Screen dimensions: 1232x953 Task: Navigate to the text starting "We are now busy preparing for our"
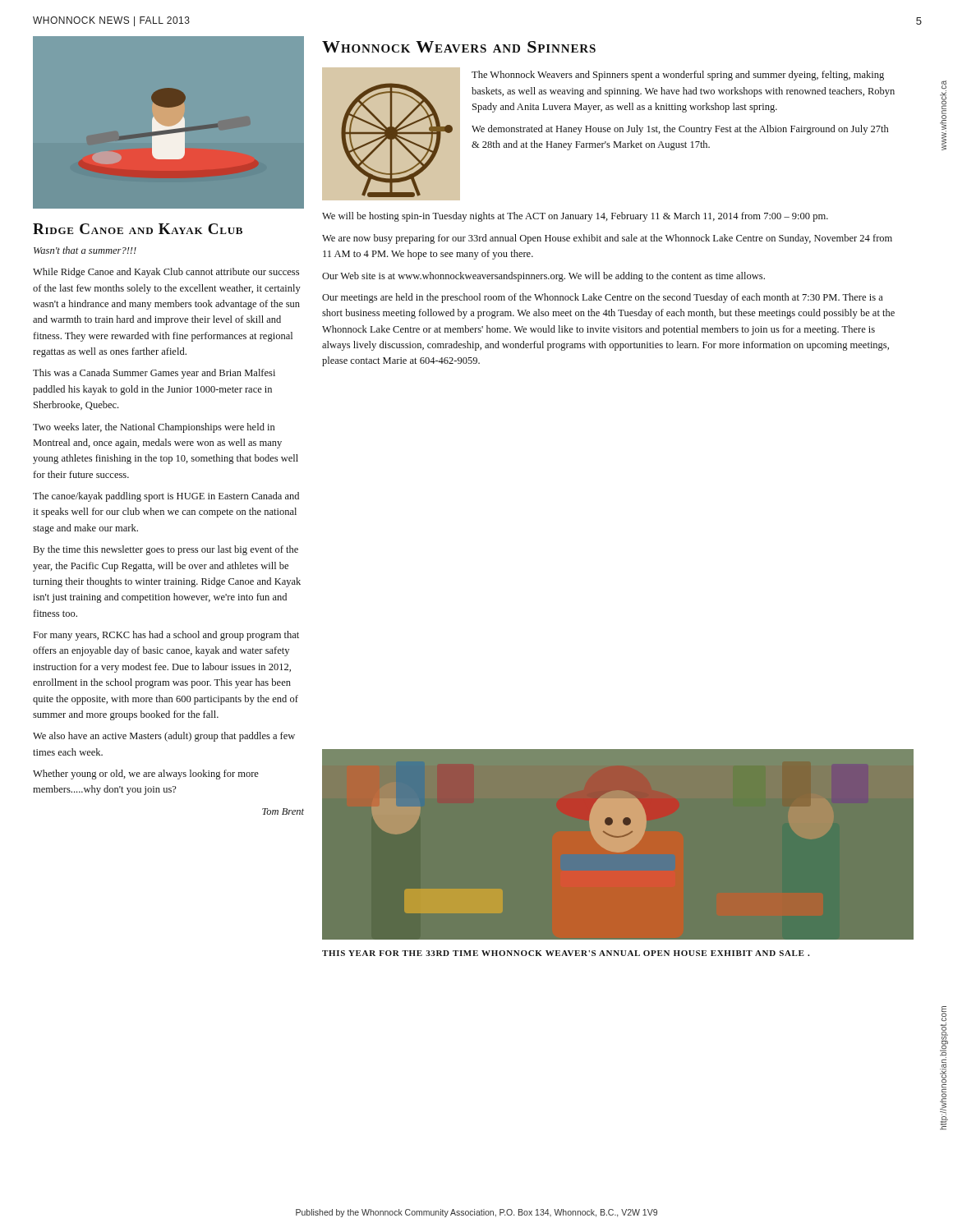point(607,246)
